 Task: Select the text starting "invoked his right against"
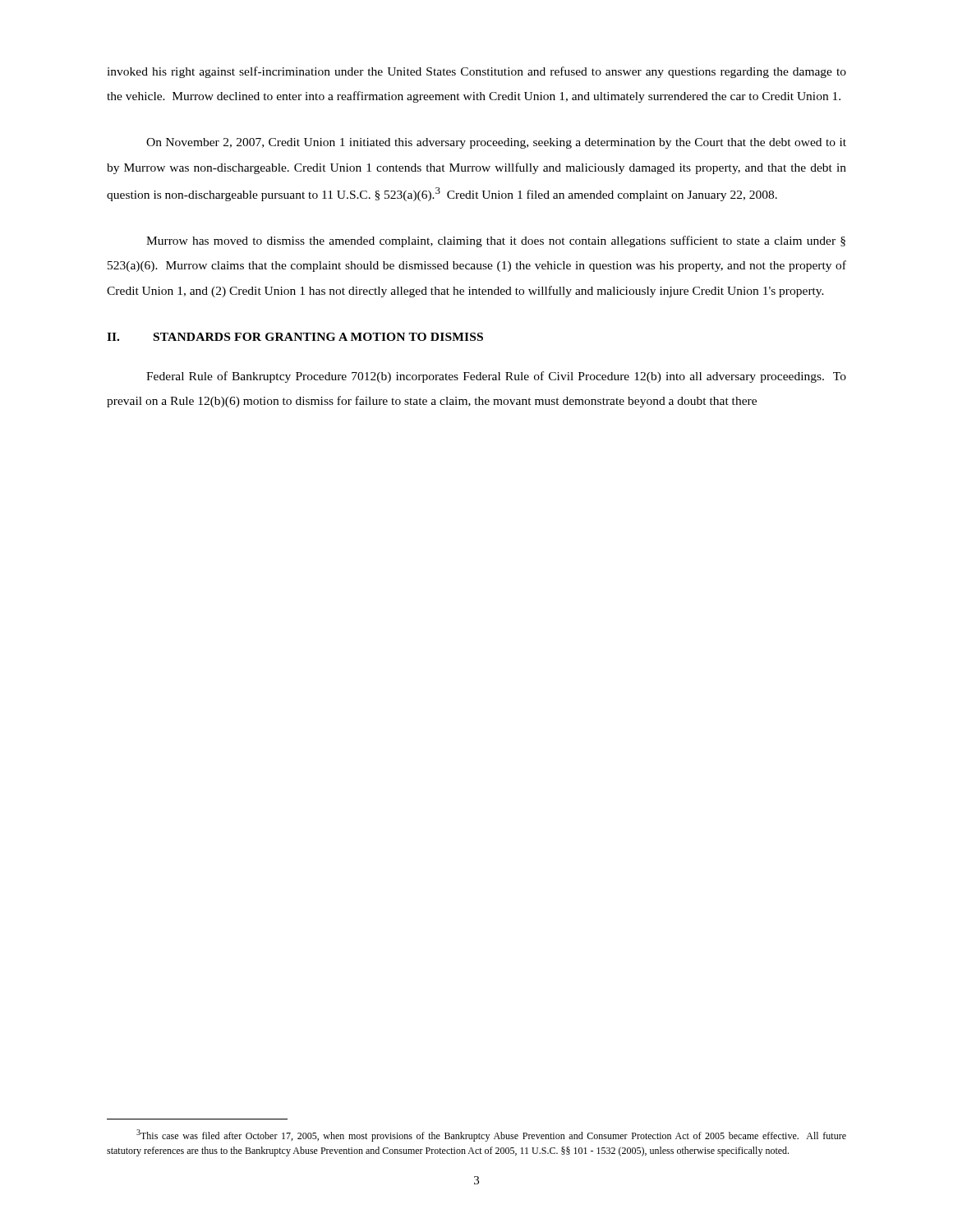476,83
